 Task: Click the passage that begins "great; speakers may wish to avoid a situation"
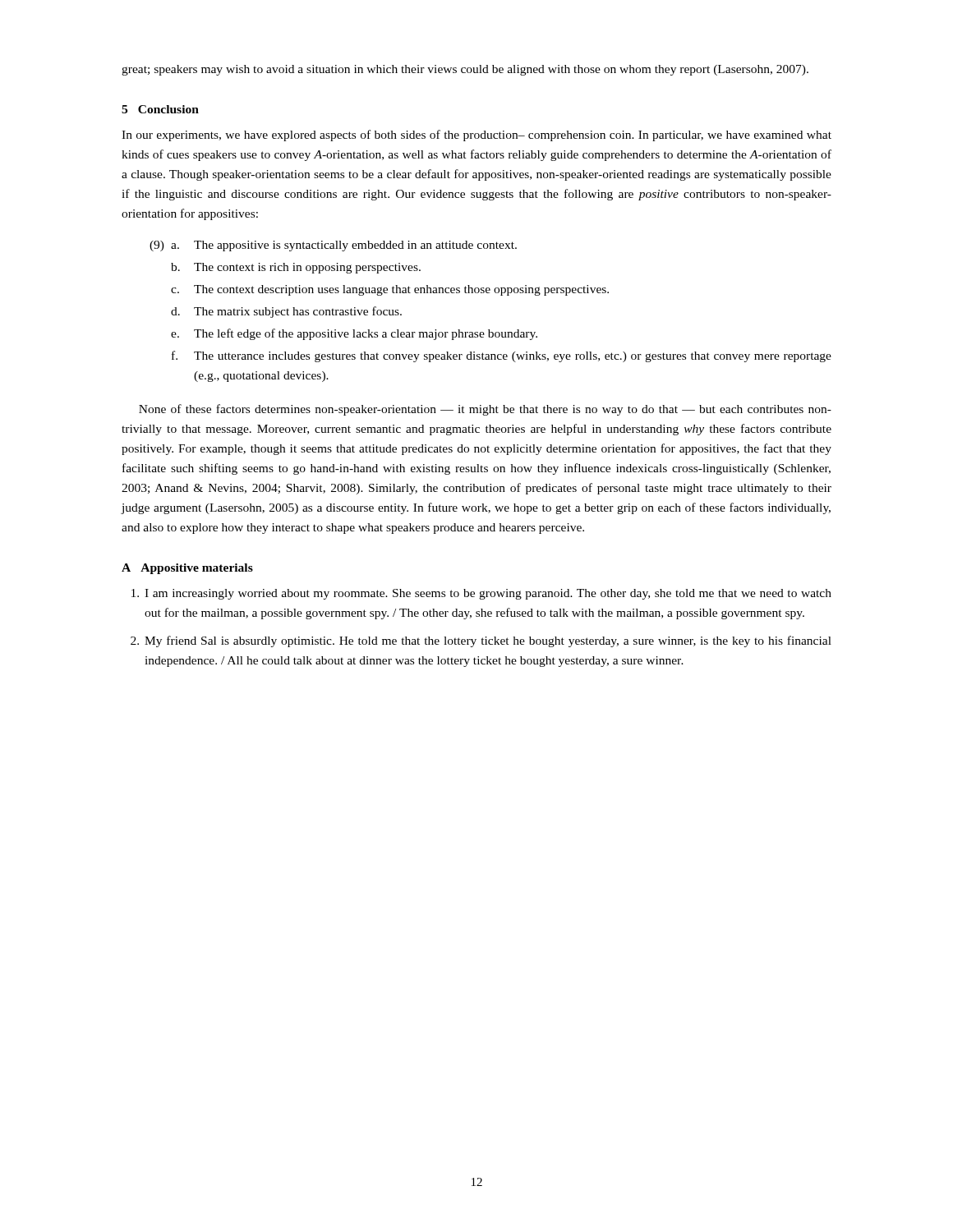coord(476,69)
